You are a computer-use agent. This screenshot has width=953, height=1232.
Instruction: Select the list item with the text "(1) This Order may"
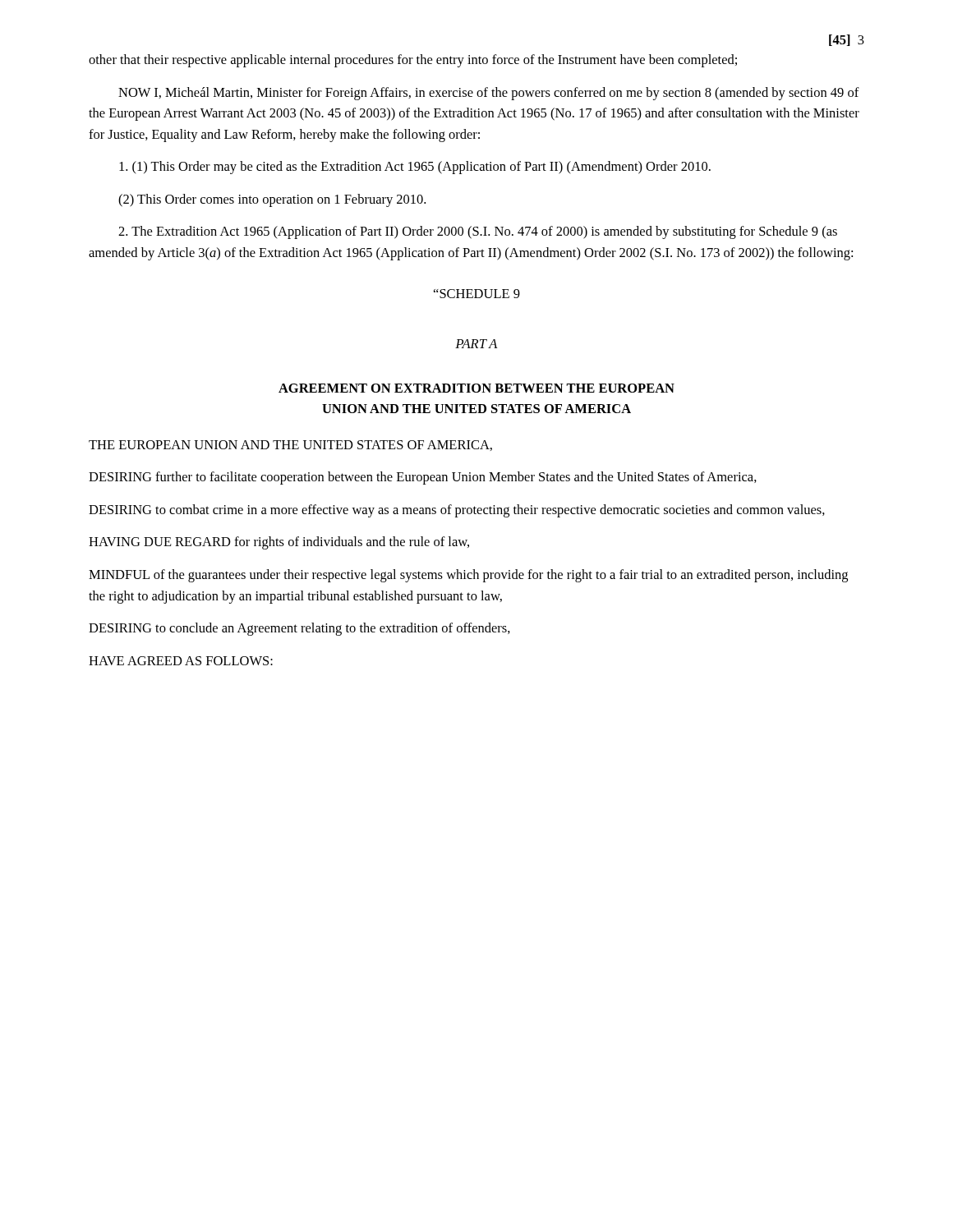(x=415, y=167)
